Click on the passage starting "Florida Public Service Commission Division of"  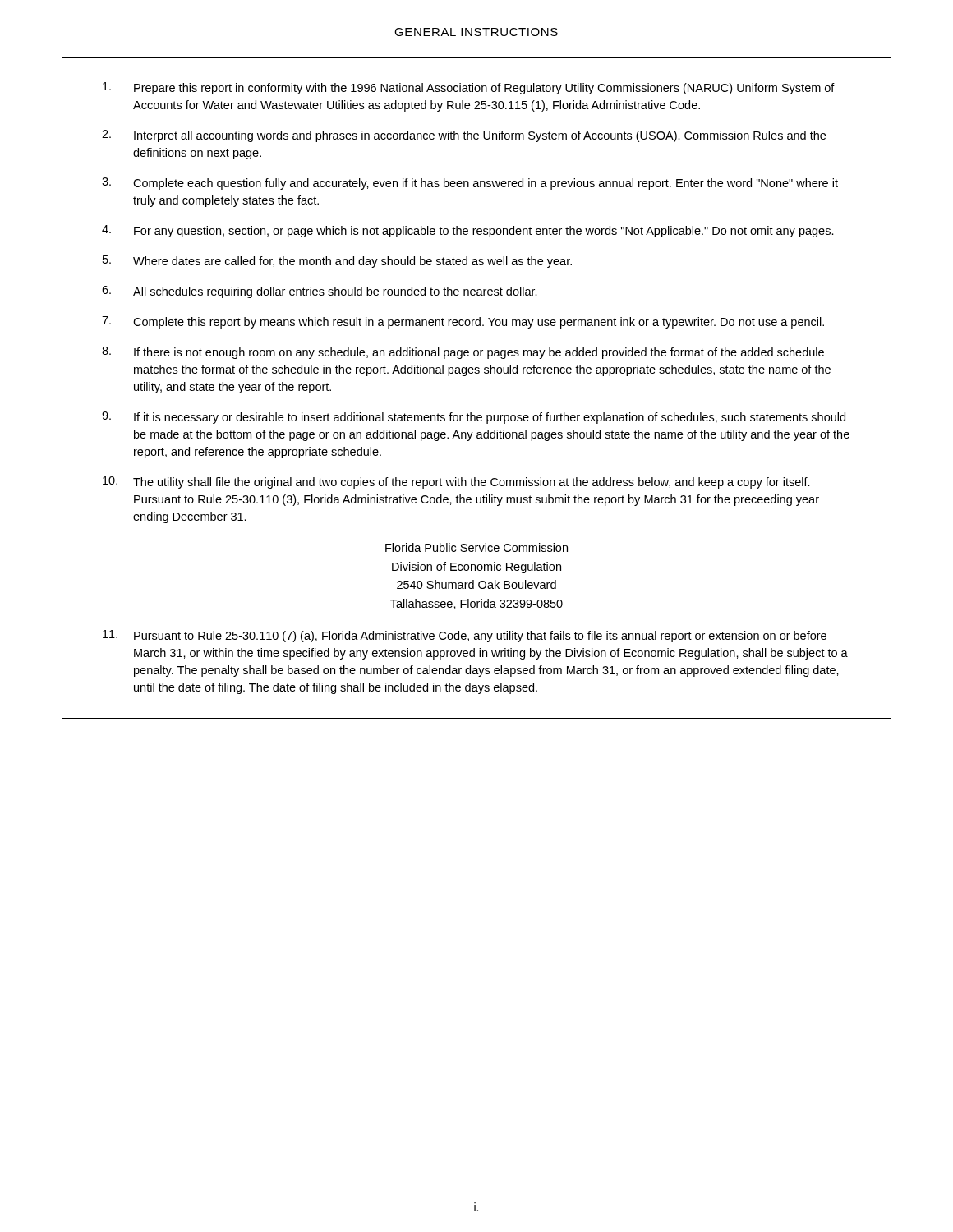(476, 576)
